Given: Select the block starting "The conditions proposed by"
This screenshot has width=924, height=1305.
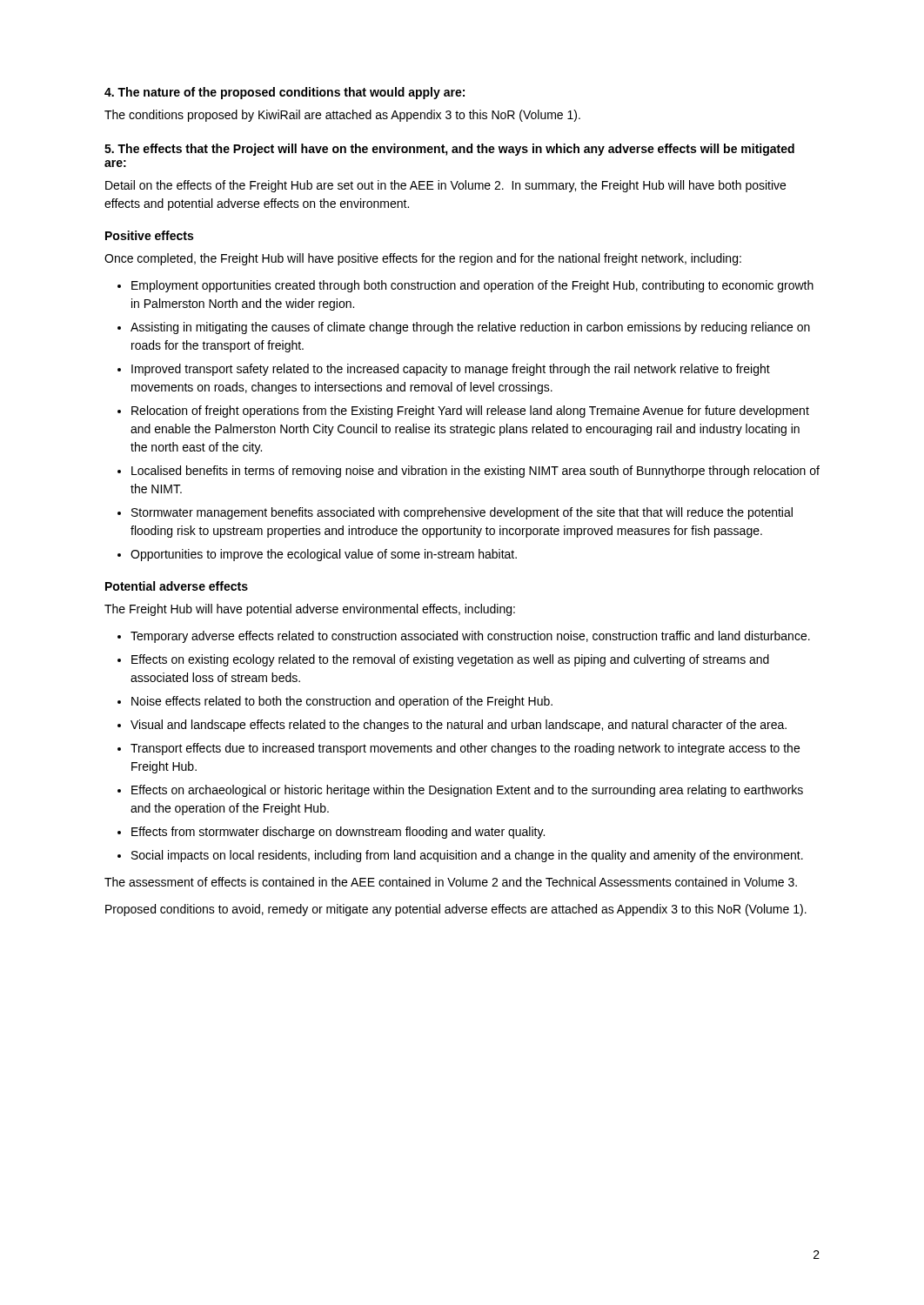Looking at the screenshot, I should coord(343,115).
